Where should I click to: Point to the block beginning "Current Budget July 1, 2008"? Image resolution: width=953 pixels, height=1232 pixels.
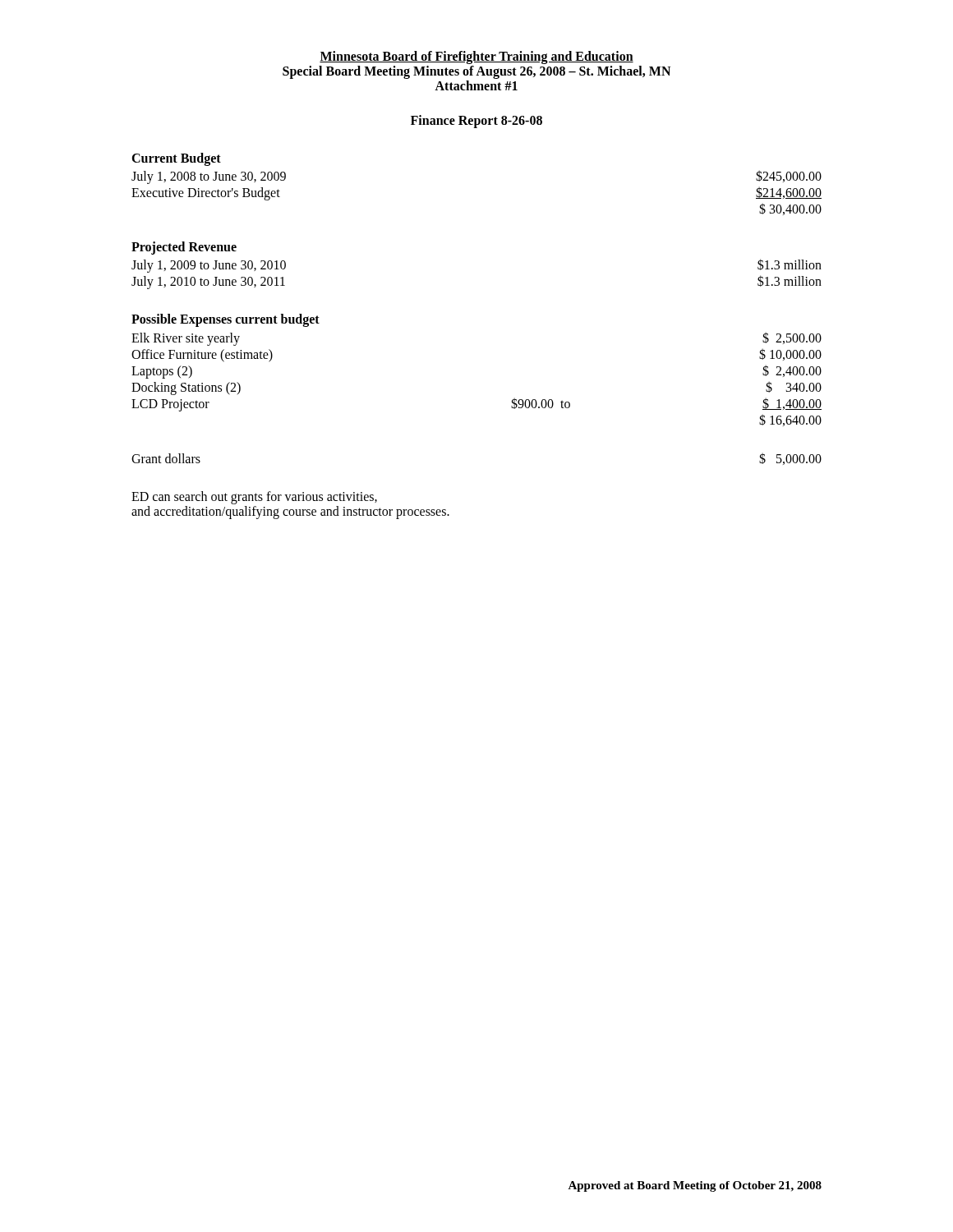[176, 159]
